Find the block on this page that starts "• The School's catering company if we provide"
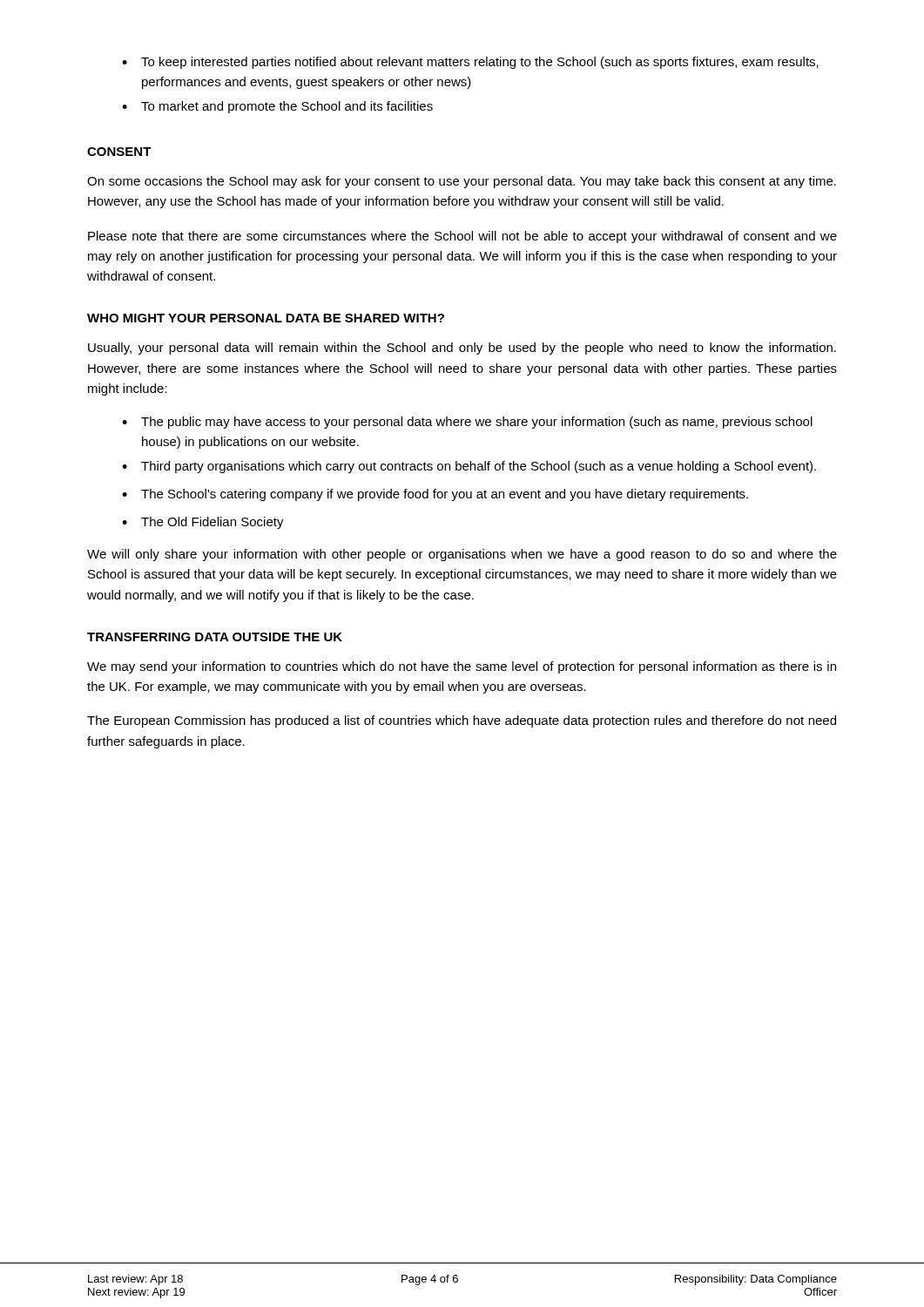Image resolution: width=924 pixels, height=1307 pixels. (479, 496)
